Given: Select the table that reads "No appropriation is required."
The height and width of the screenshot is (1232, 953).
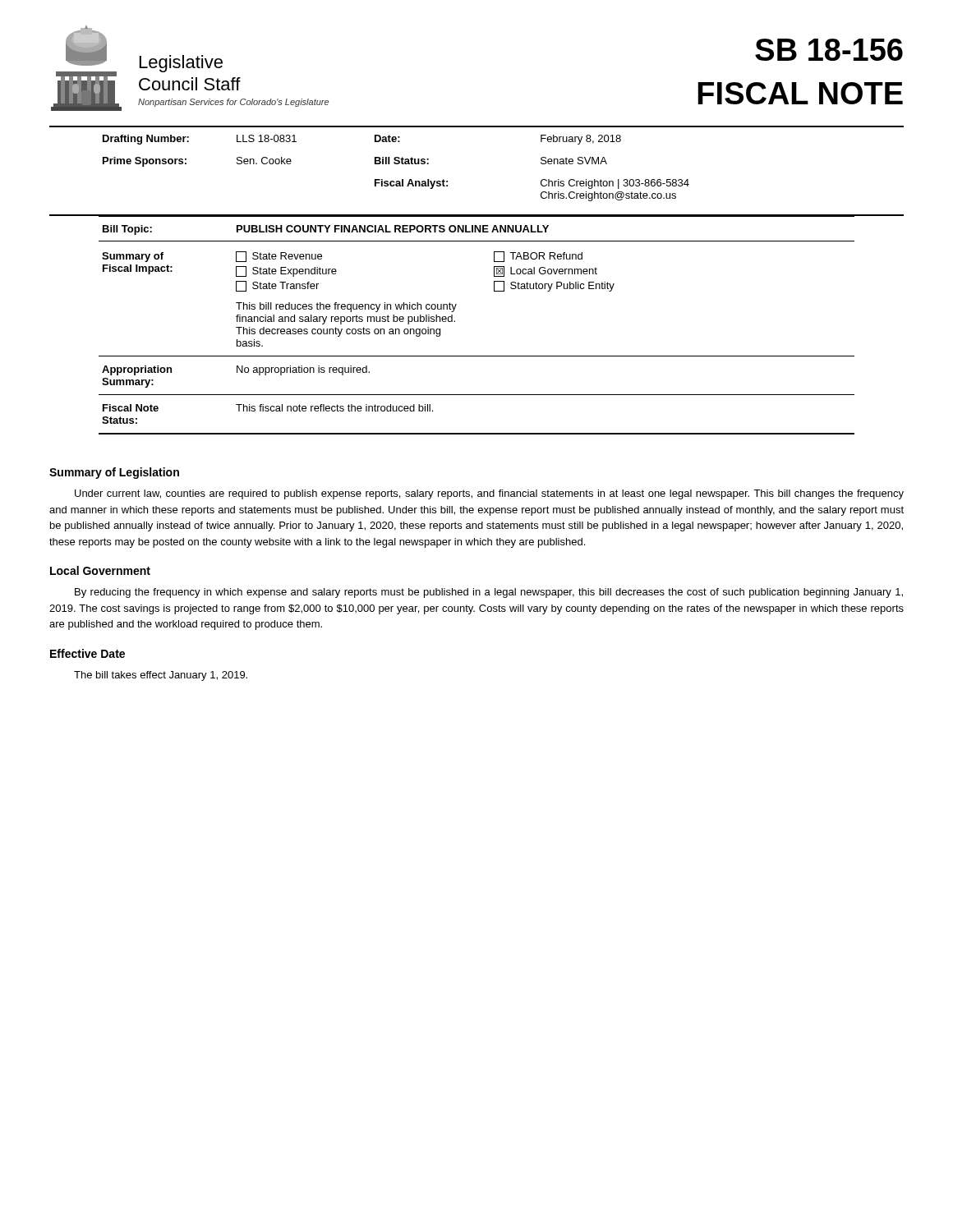Looking at the screenshot, I should tap(476, 376).
